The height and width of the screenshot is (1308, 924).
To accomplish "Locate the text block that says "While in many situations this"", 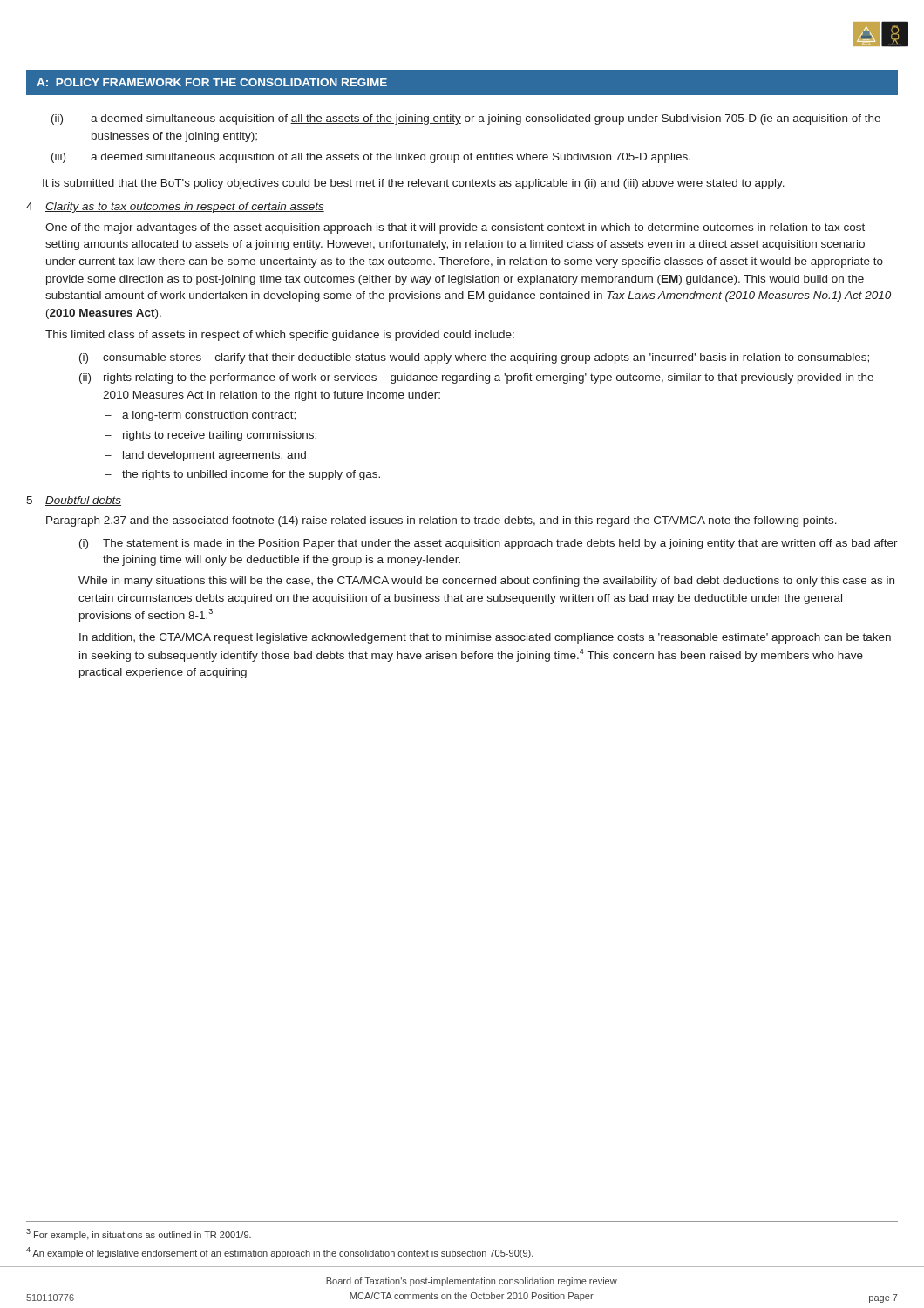I will [x=487, y=597].
